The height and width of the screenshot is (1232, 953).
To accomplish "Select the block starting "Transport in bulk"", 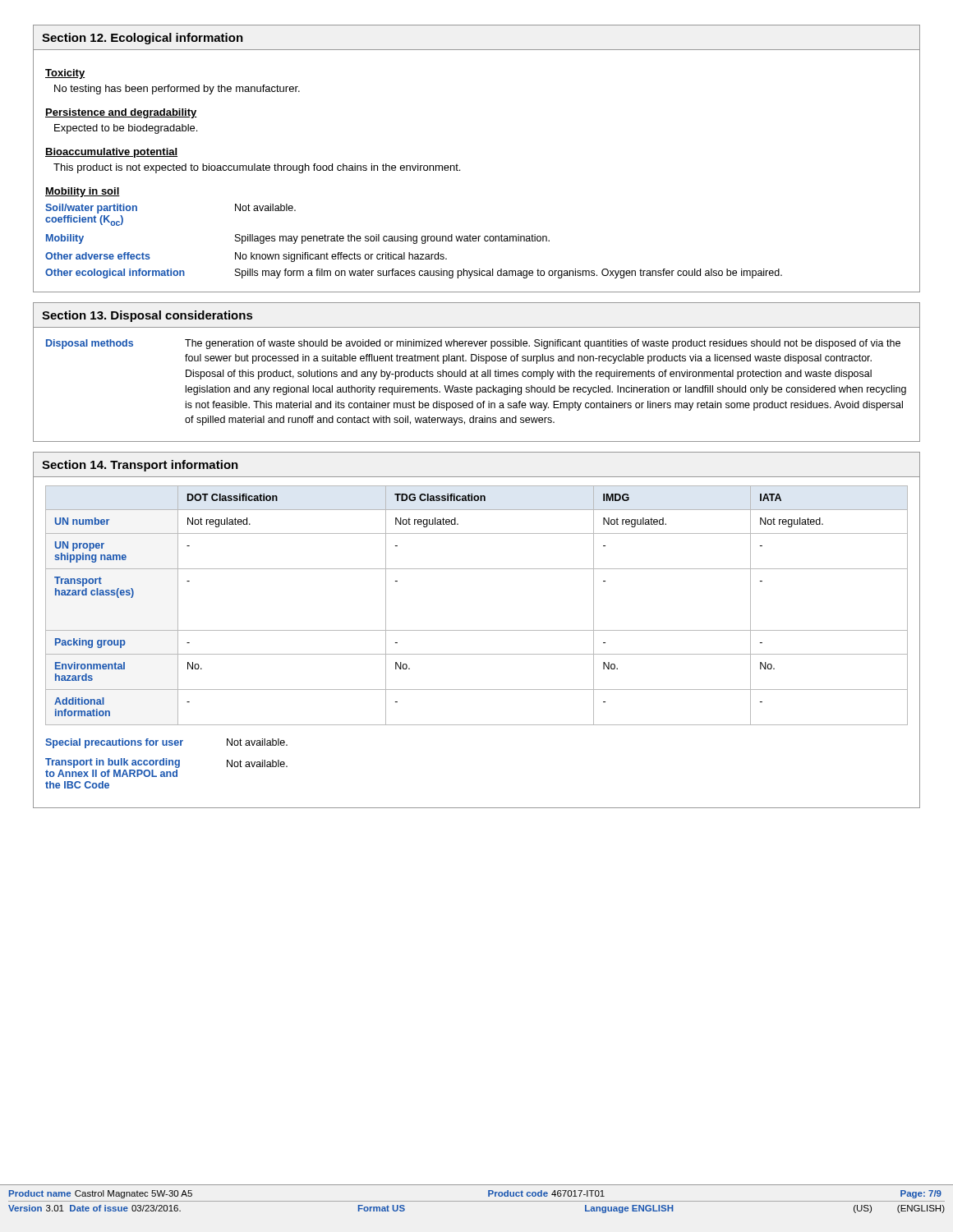I will tap(167, 774).
